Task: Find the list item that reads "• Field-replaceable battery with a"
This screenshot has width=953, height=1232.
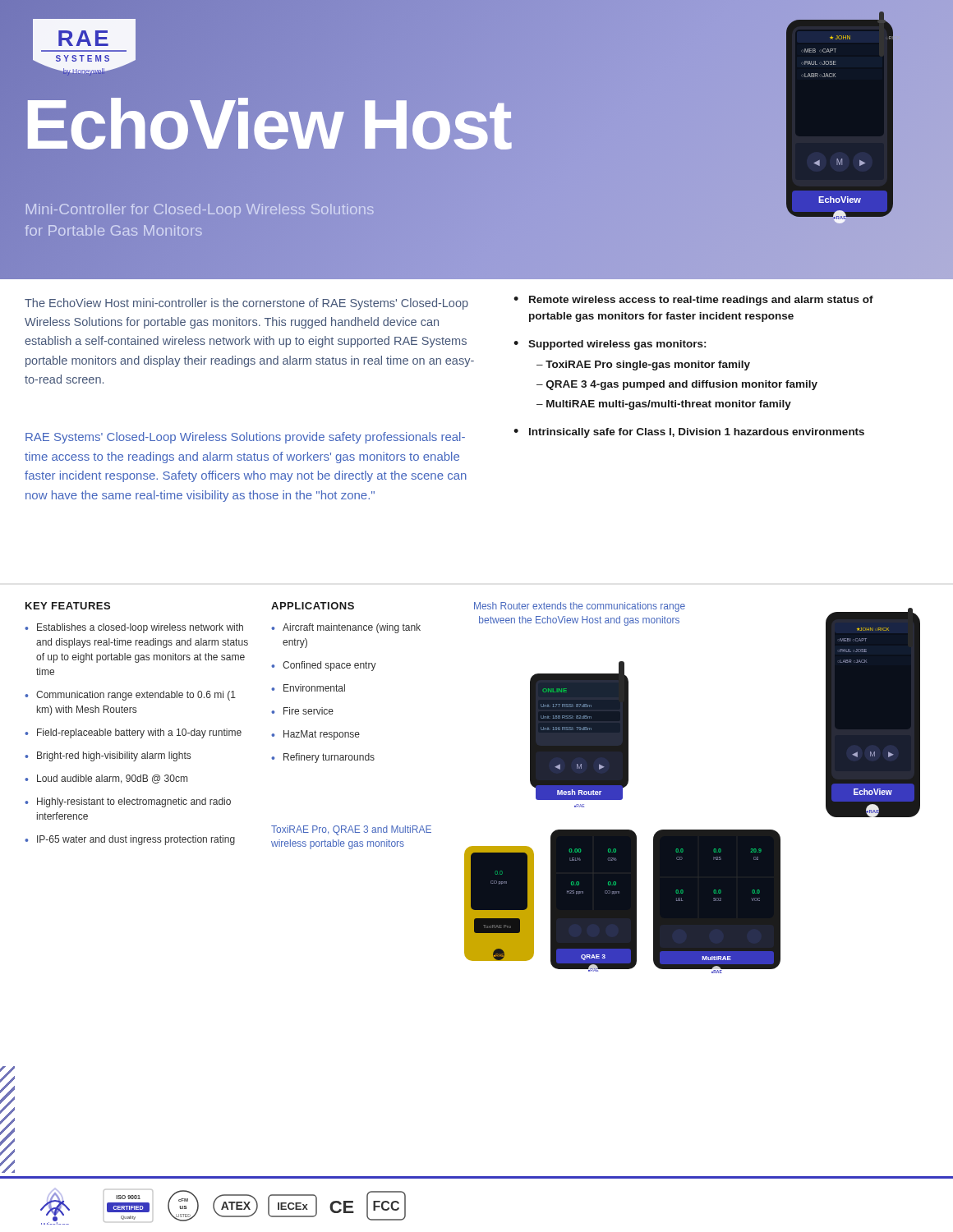Action: [133, 733]
